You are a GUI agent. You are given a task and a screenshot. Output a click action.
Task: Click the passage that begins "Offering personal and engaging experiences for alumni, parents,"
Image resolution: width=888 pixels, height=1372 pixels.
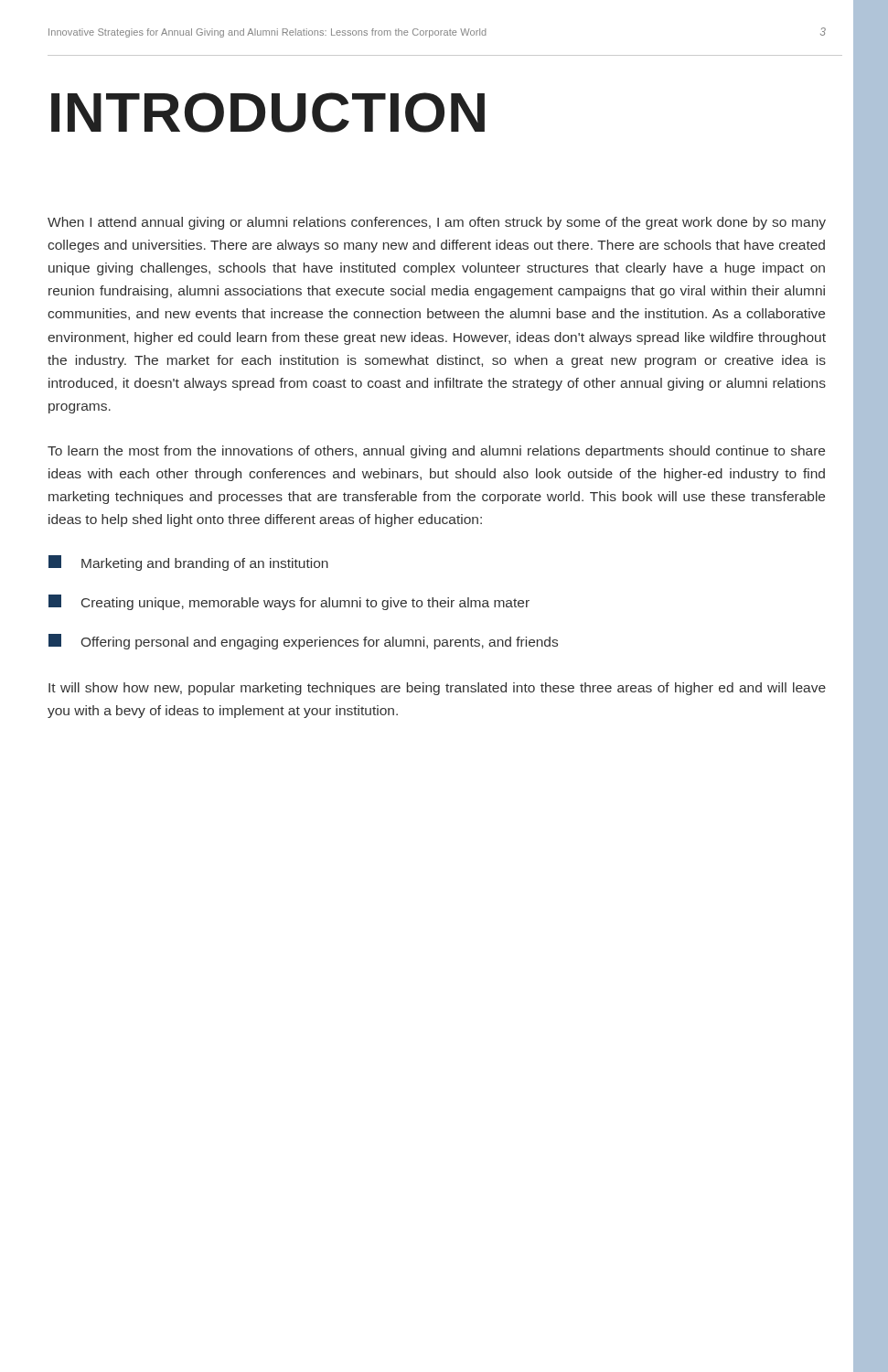coord(437,642)
